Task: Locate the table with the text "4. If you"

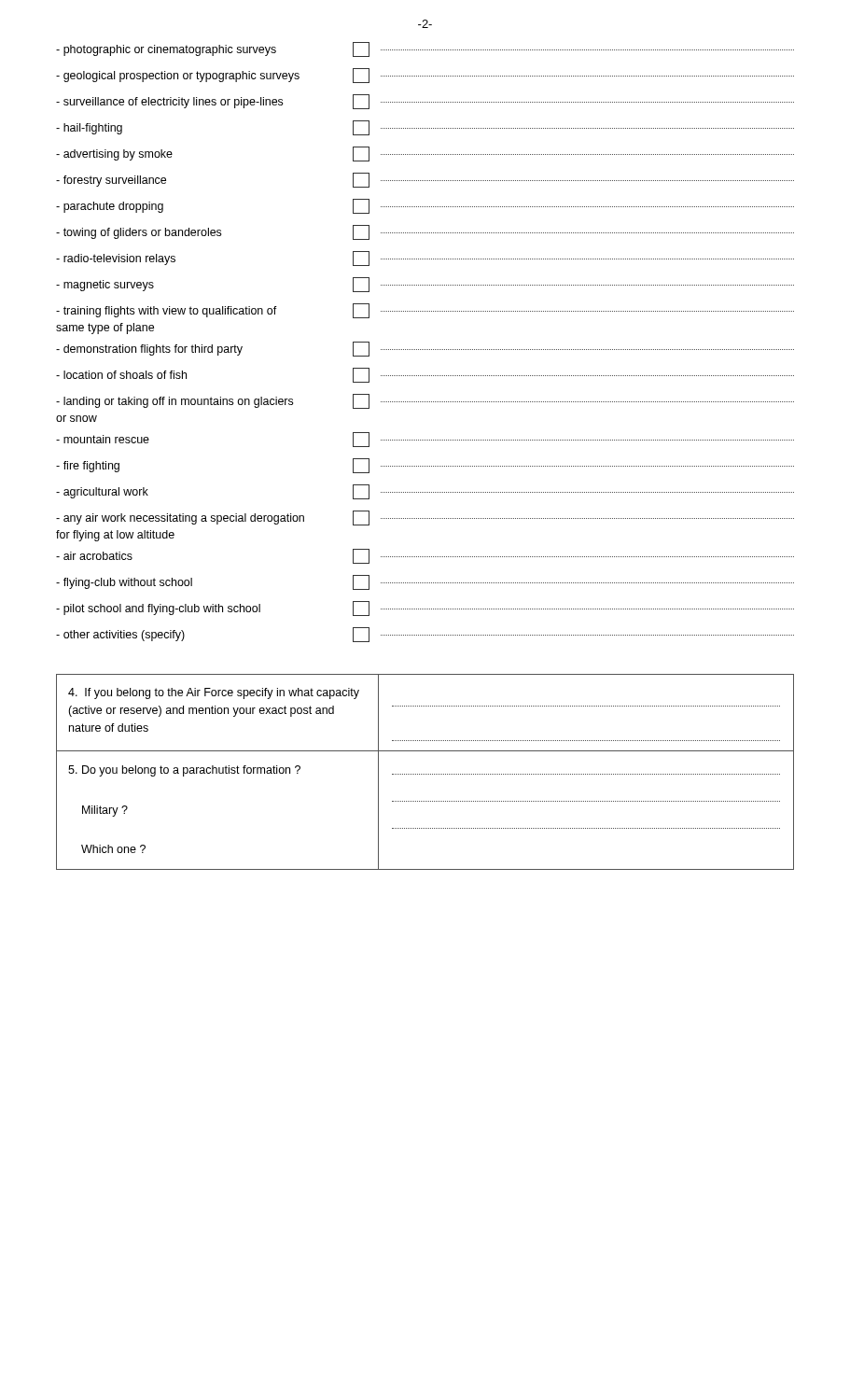Action: [x=425, y=772]
